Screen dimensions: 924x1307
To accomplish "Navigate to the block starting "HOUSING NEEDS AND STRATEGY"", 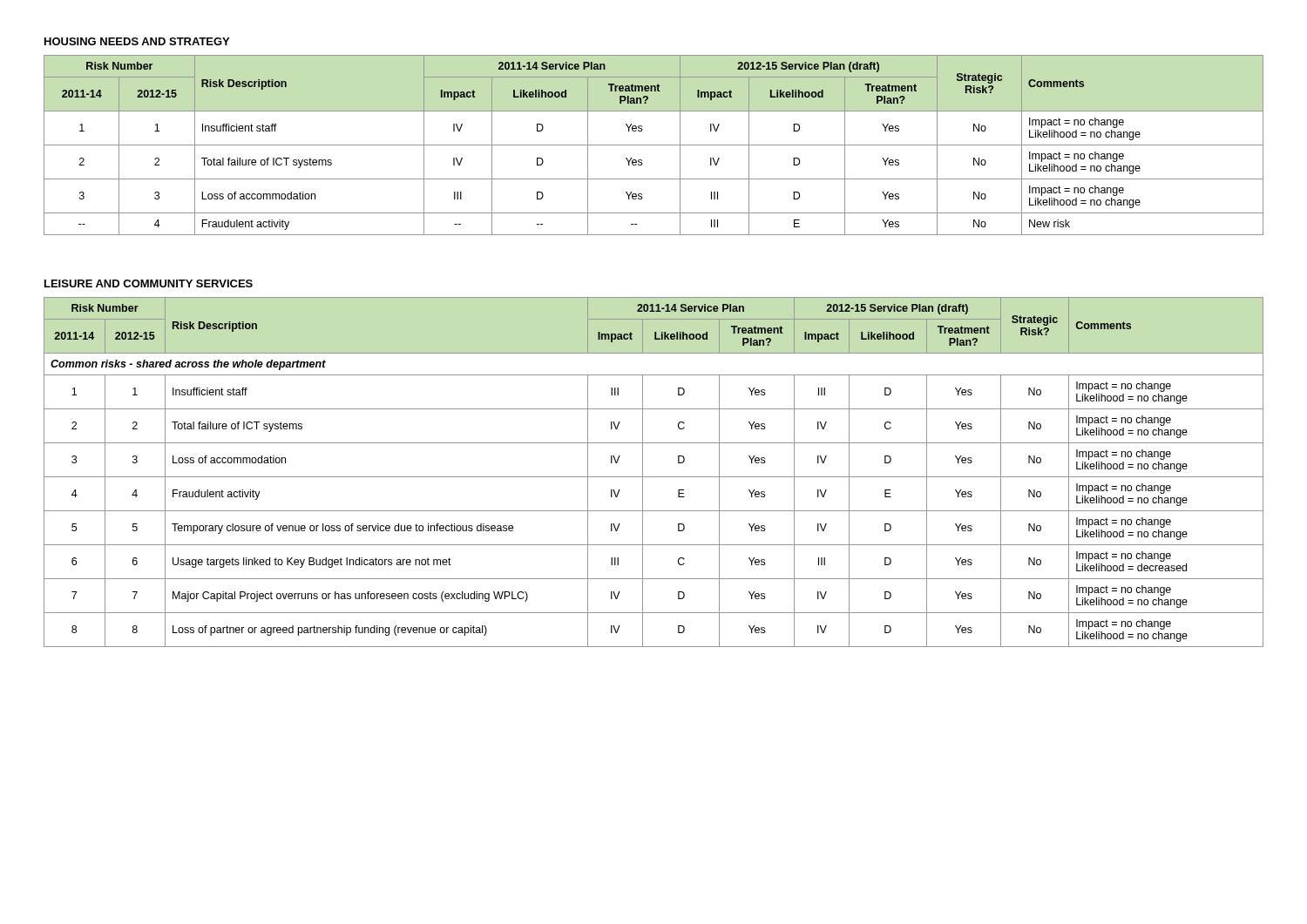I will coord(137,41).
